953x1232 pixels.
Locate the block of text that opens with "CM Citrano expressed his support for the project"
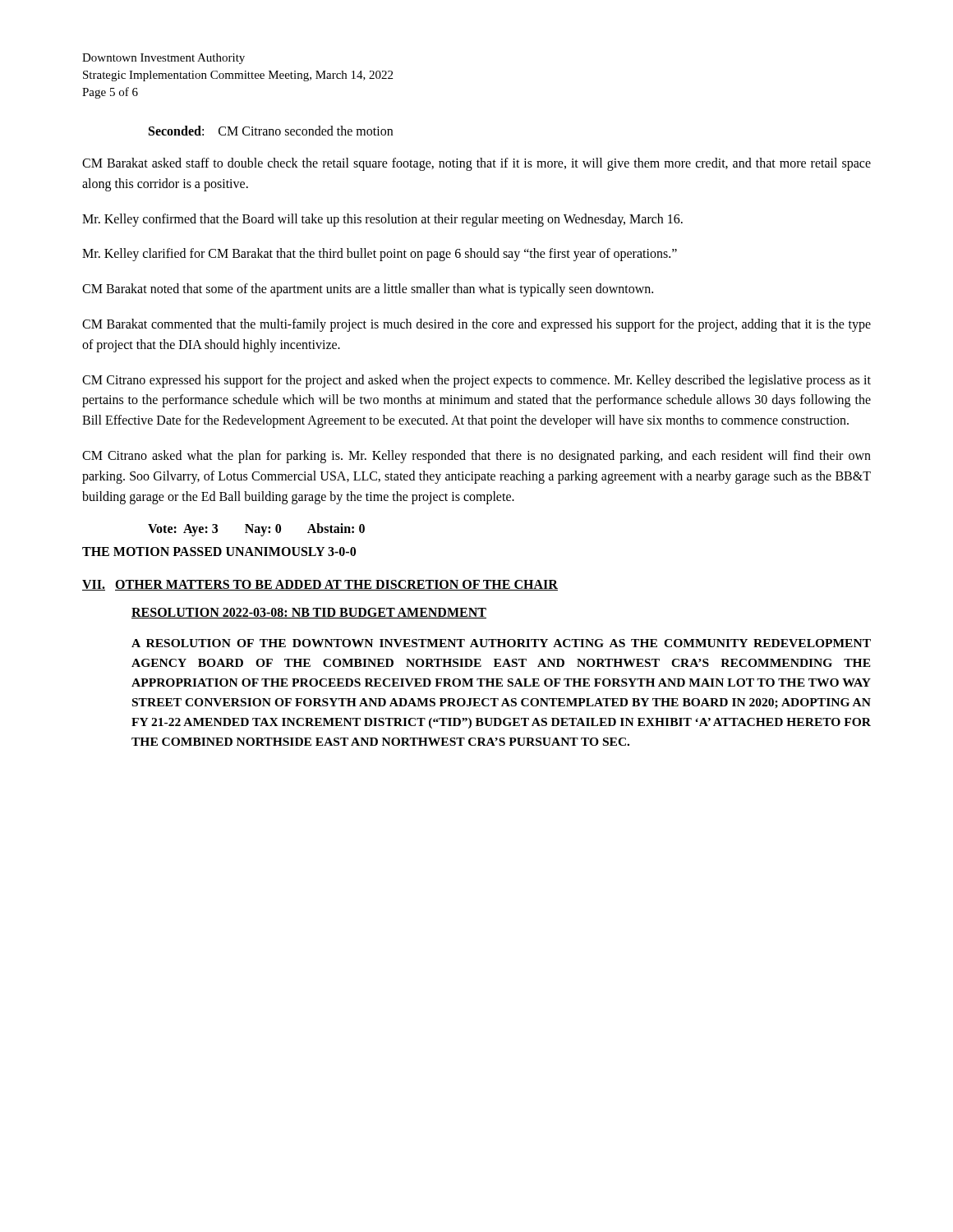click(476, 400)
